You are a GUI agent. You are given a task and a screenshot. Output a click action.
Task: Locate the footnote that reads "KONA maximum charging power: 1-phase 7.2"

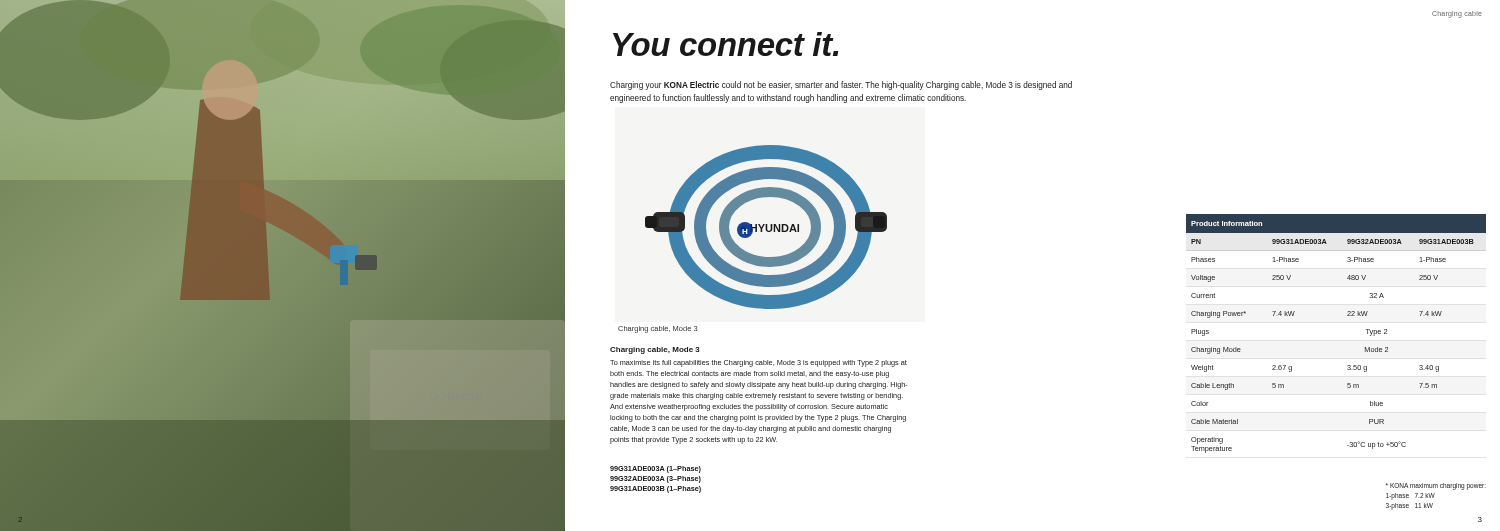coord(1436,496)
